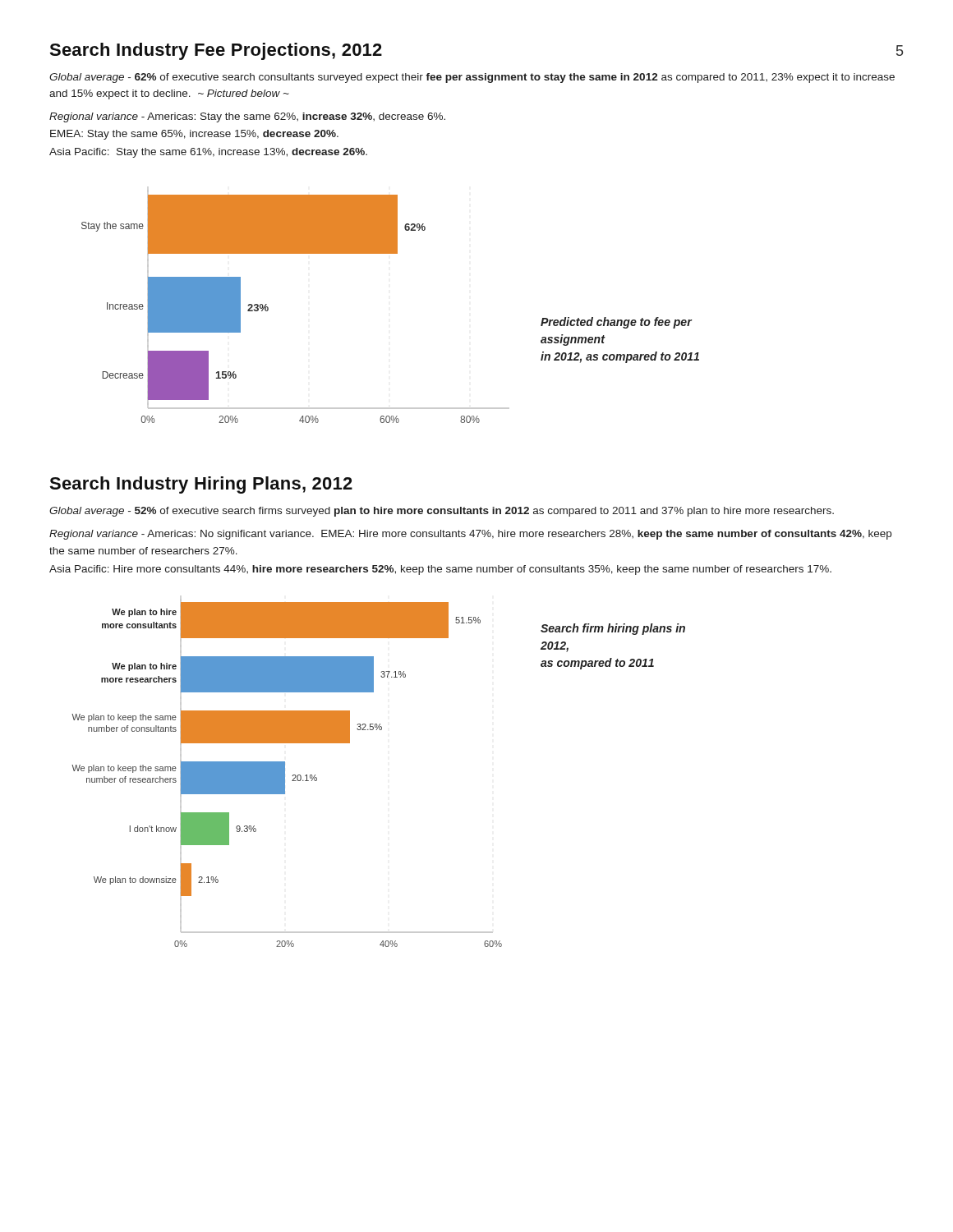Select the caption that reads "Predicted change to fee per assignmentin 2012,"
This screenshot has width=953, height=1232.
coord(620,339)
